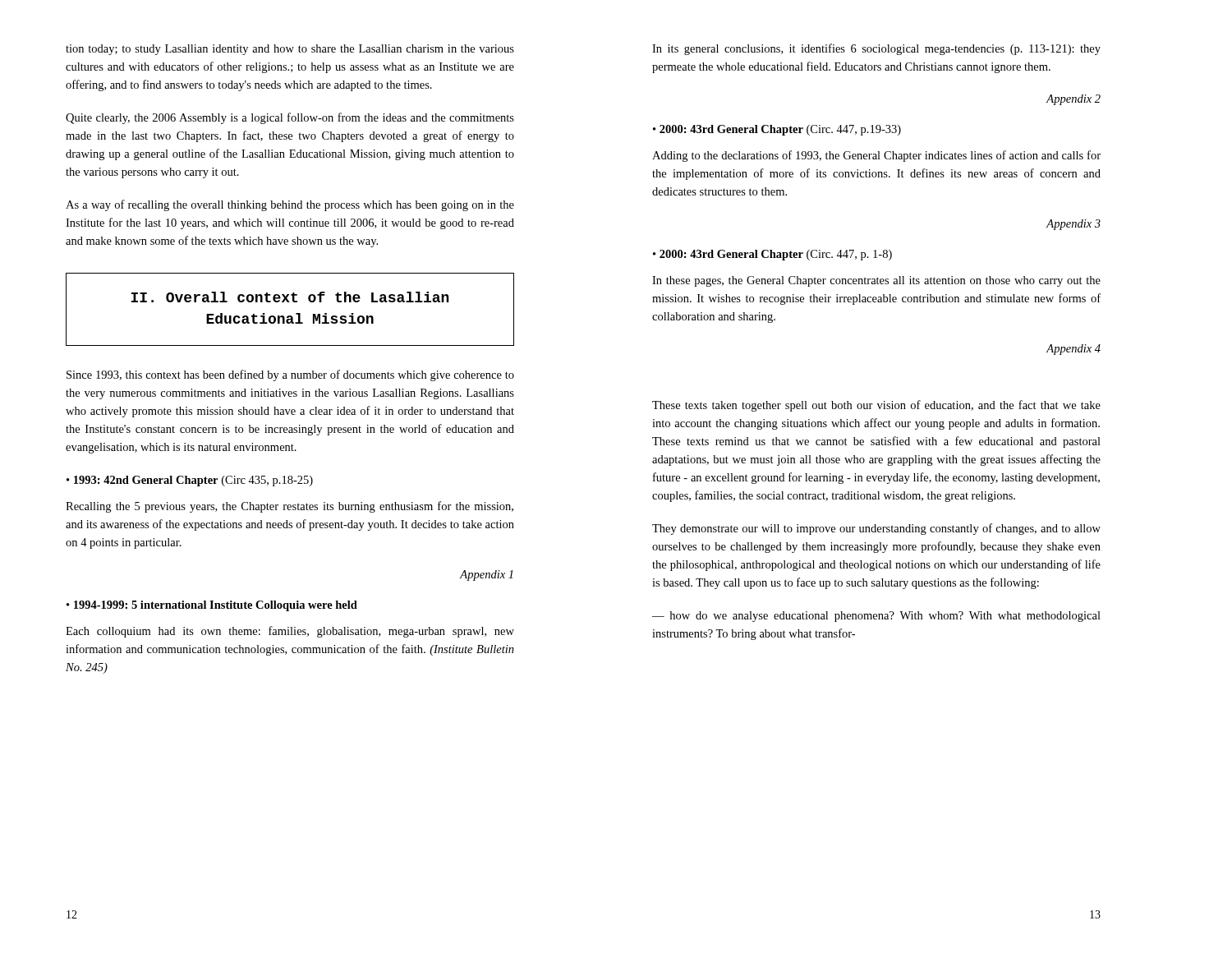The height and width of the screenshot is (953, 1232).
Task: Point to the block beginning "— how do we analyse"
Action: click(x=876, y=624)
